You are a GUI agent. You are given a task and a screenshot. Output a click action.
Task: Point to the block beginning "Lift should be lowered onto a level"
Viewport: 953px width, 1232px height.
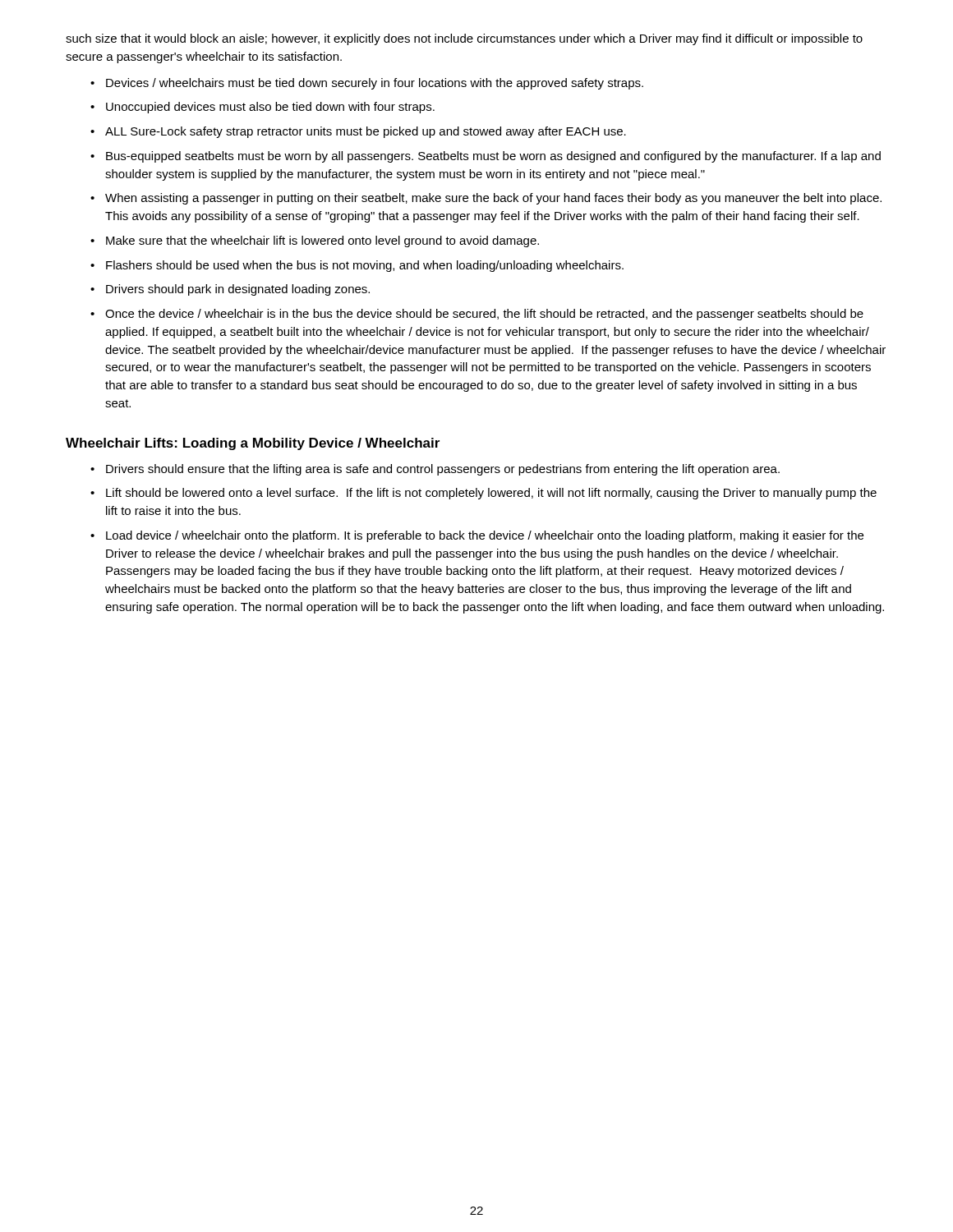[x=491, y=502]
